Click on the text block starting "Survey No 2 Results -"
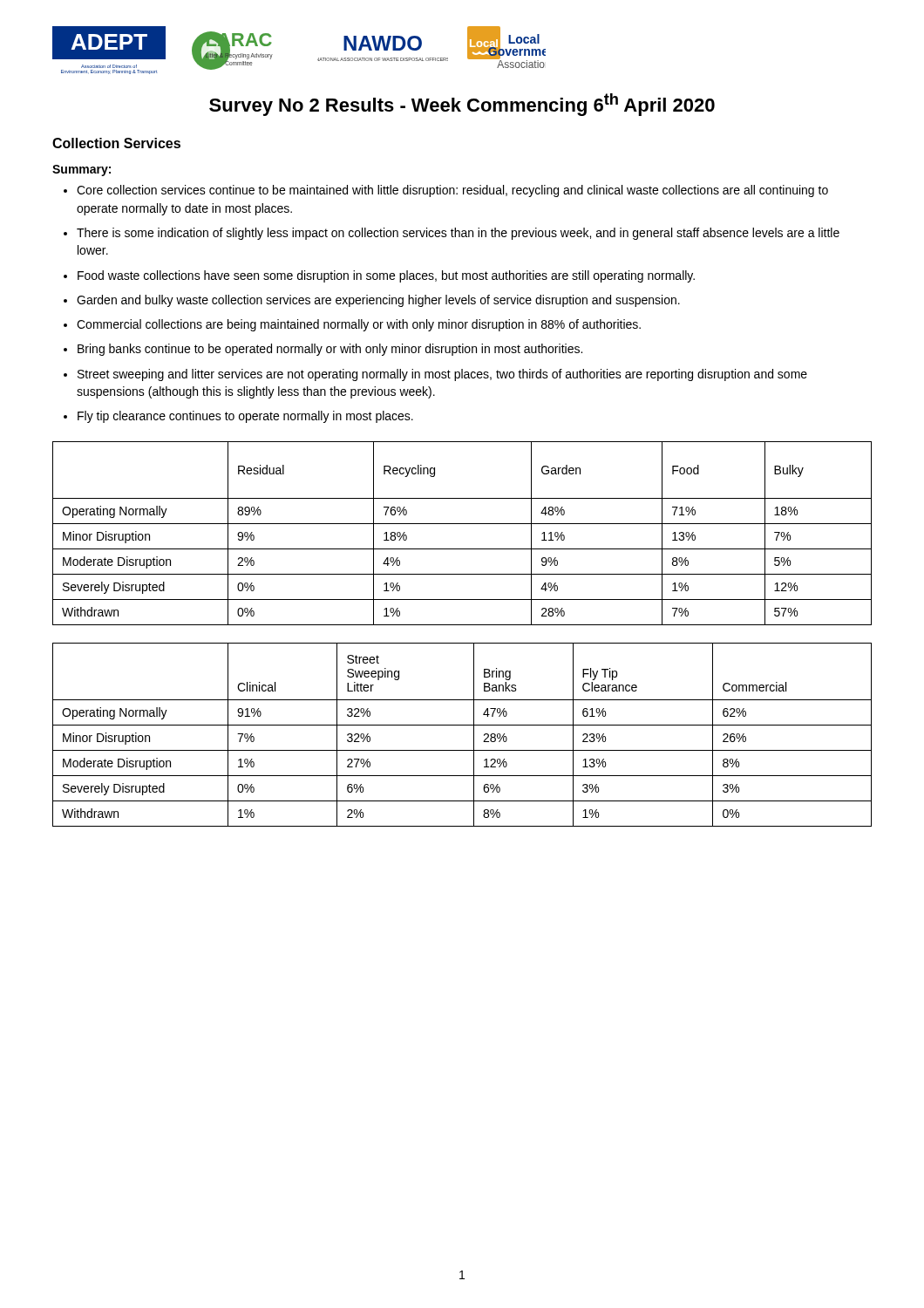This screenshot has width=924, height=1308. pos(462,103)
